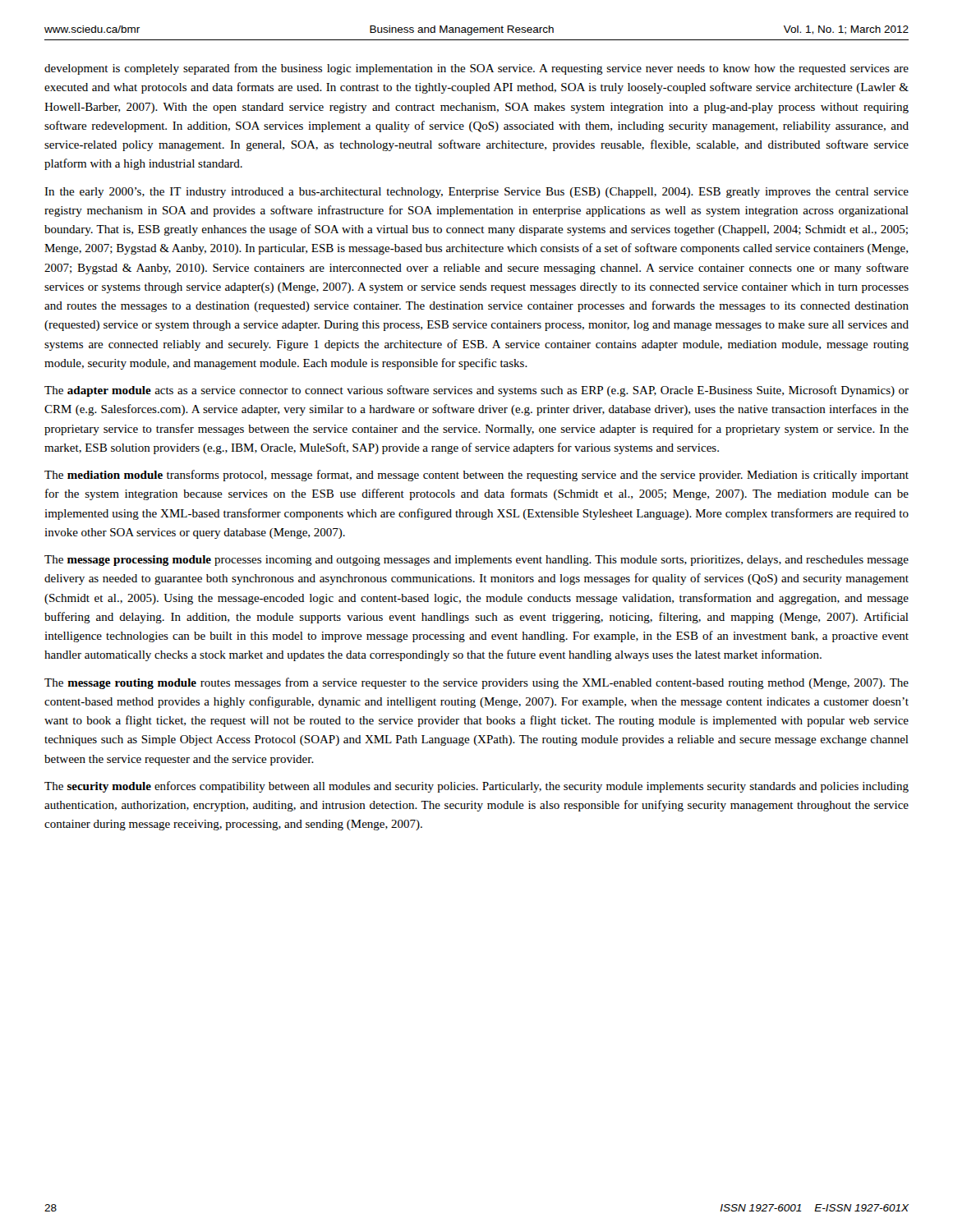This screenshot has width=953, height=1232.
Task: Navigate to the block starting "The message processing module processes incoming and"
Action: [476, 607]
